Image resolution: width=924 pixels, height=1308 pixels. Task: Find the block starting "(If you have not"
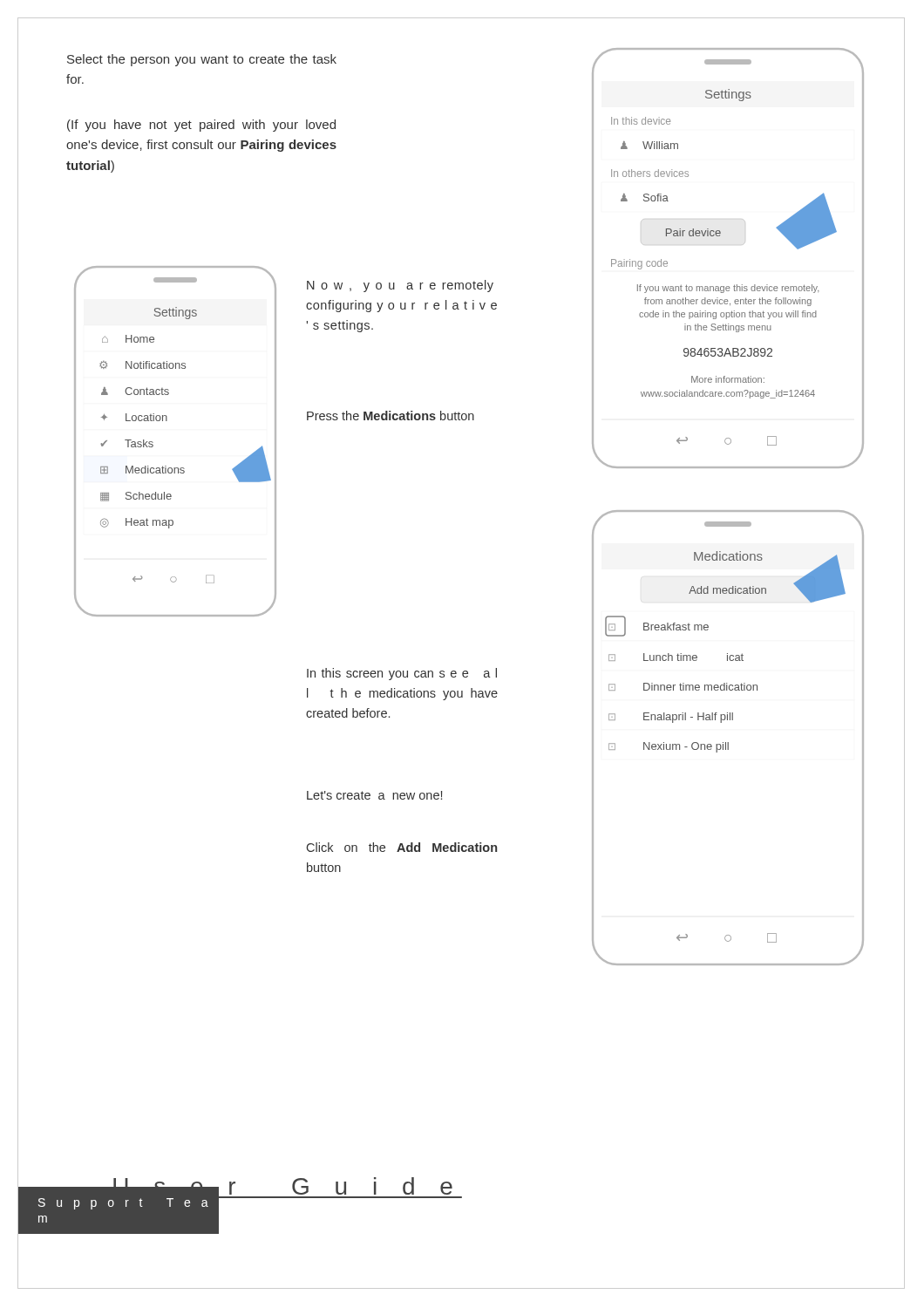pos(201,145)
